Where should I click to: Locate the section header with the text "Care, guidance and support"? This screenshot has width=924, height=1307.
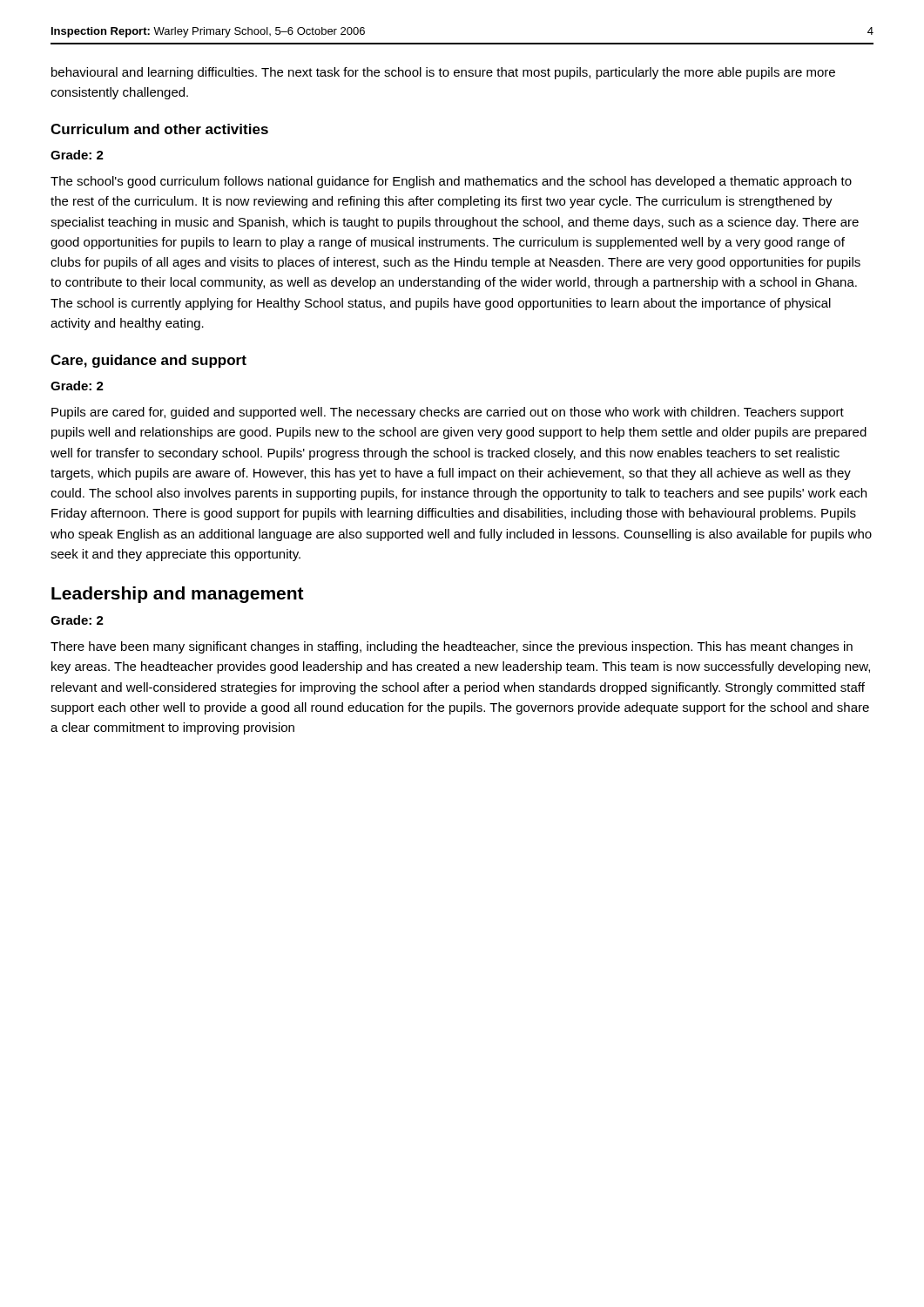click(148, 360)
